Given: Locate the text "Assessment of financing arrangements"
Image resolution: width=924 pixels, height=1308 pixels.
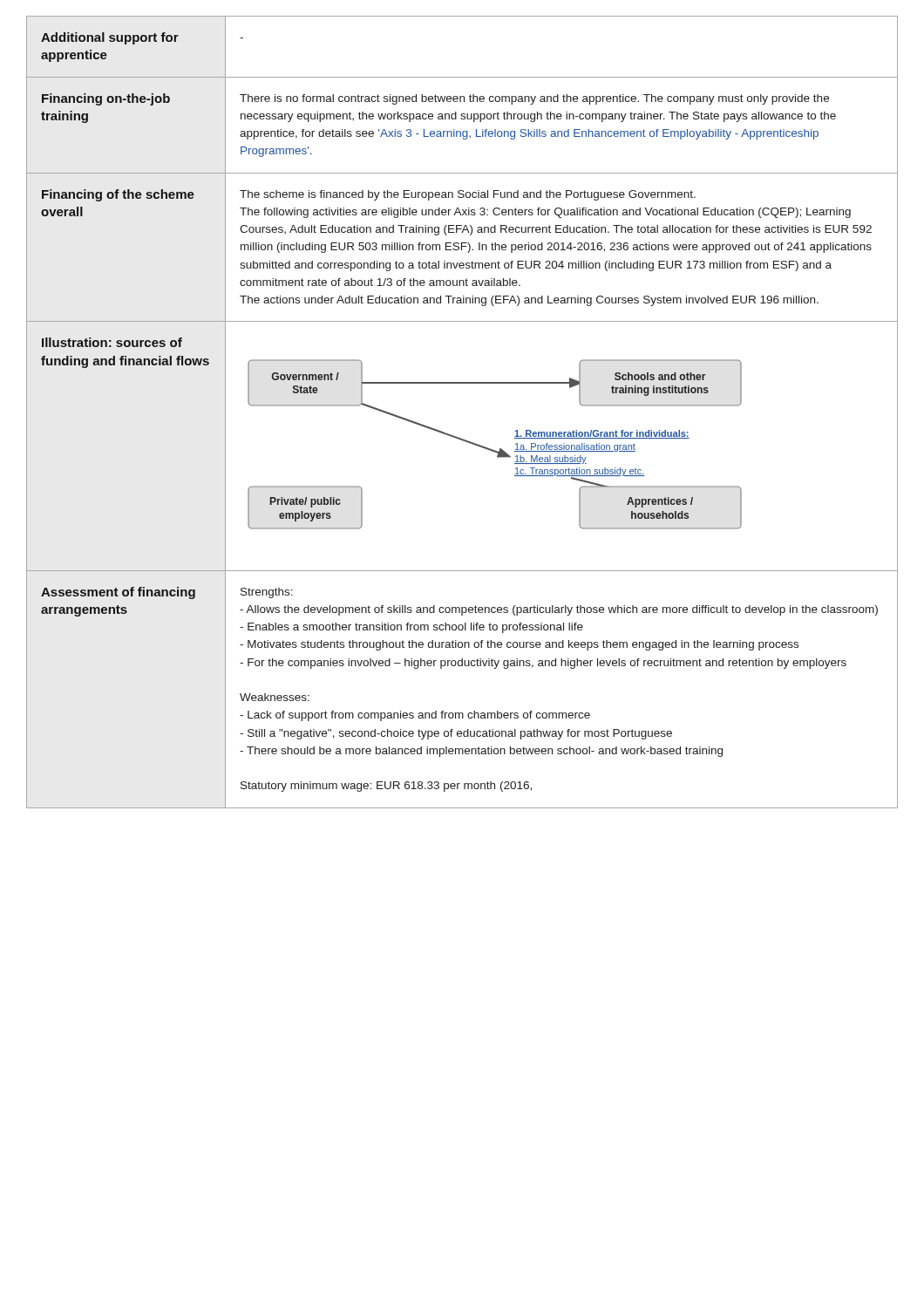Looking at the screenshot, I should (118, 600).
